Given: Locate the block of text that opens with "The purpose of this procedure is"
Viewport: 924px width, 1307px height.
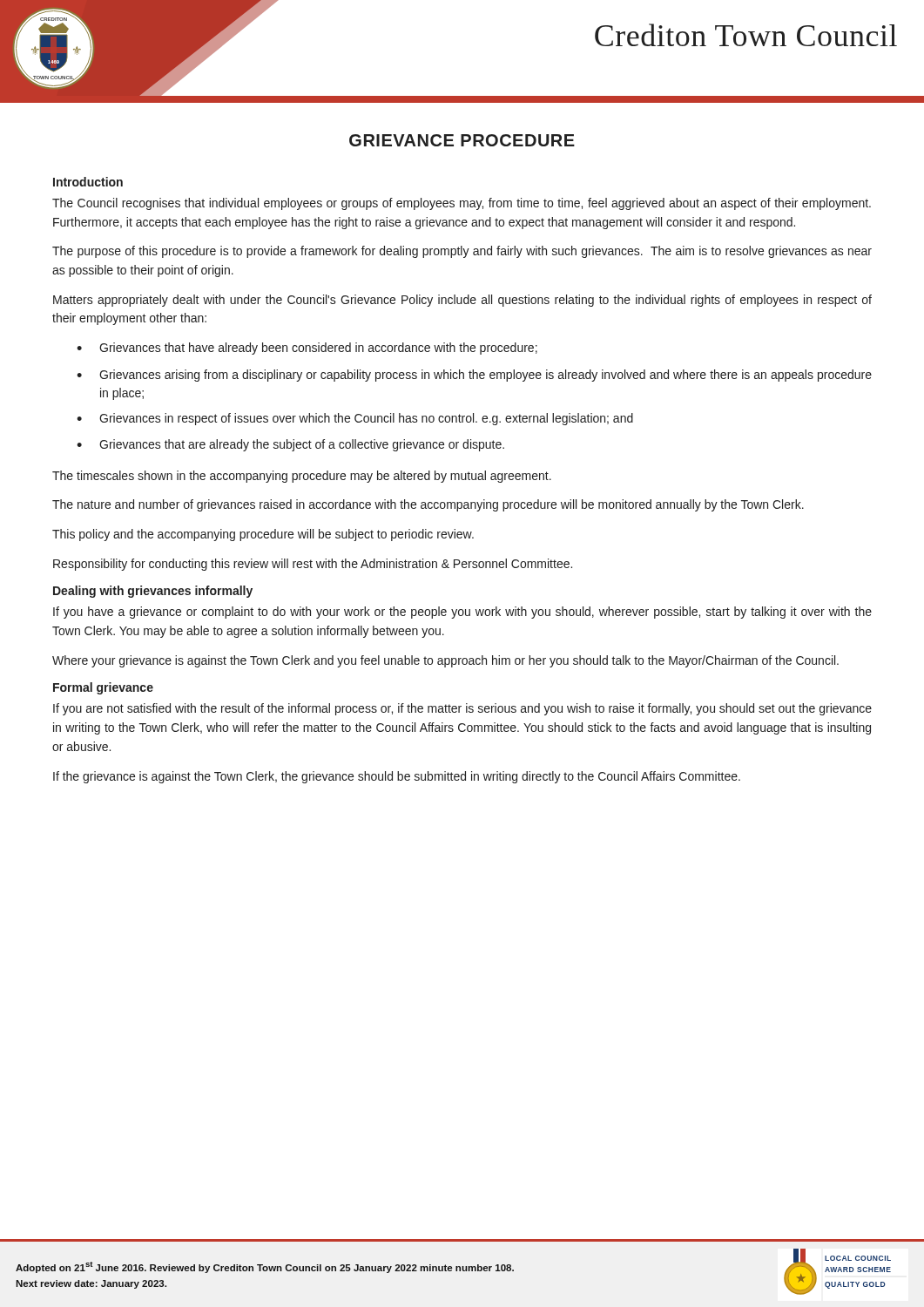Looking at the screenshot, I should 462,261.
